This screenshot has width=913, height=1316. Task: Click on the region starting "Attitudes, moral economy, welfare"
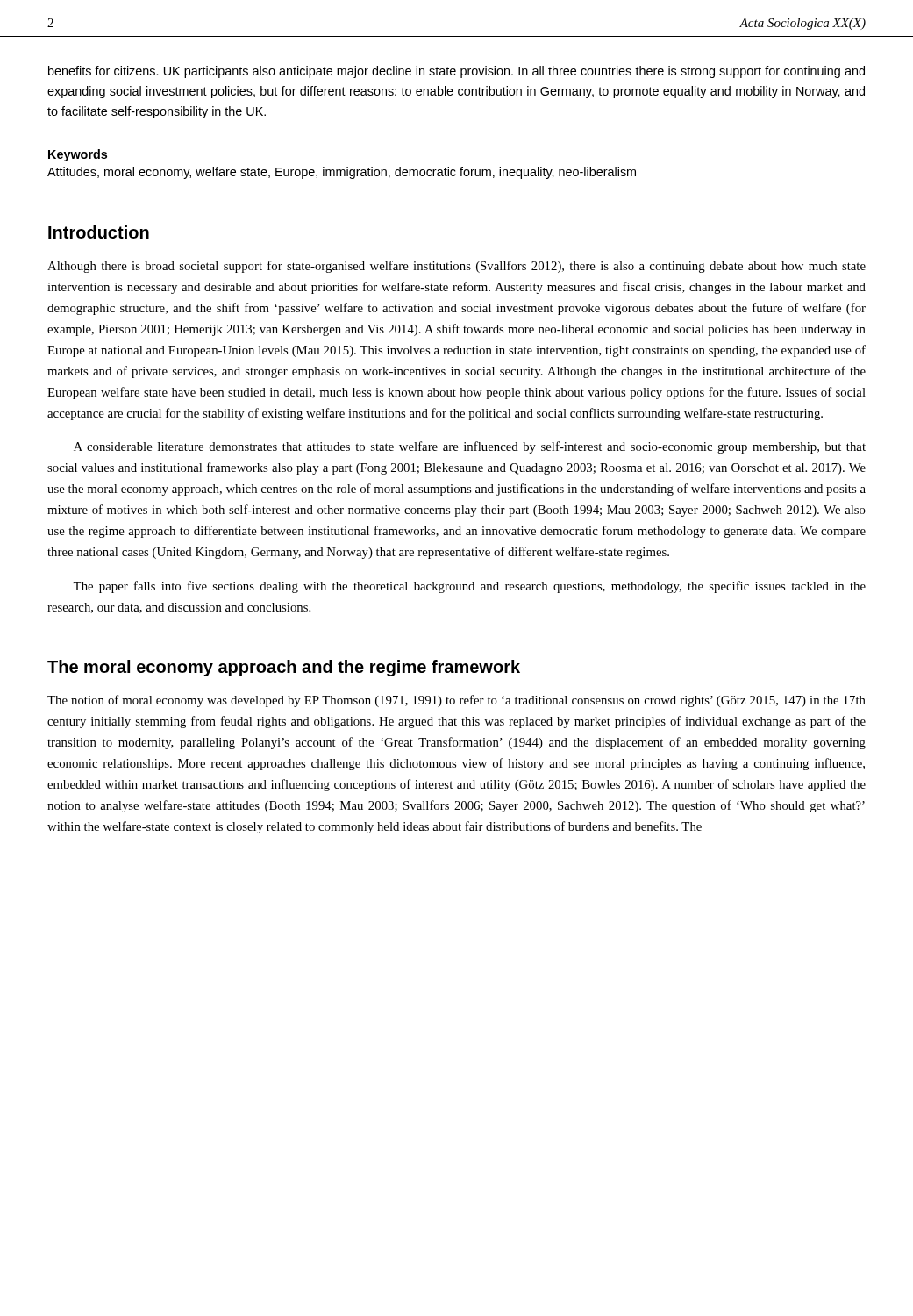click(x=342, y=172)
